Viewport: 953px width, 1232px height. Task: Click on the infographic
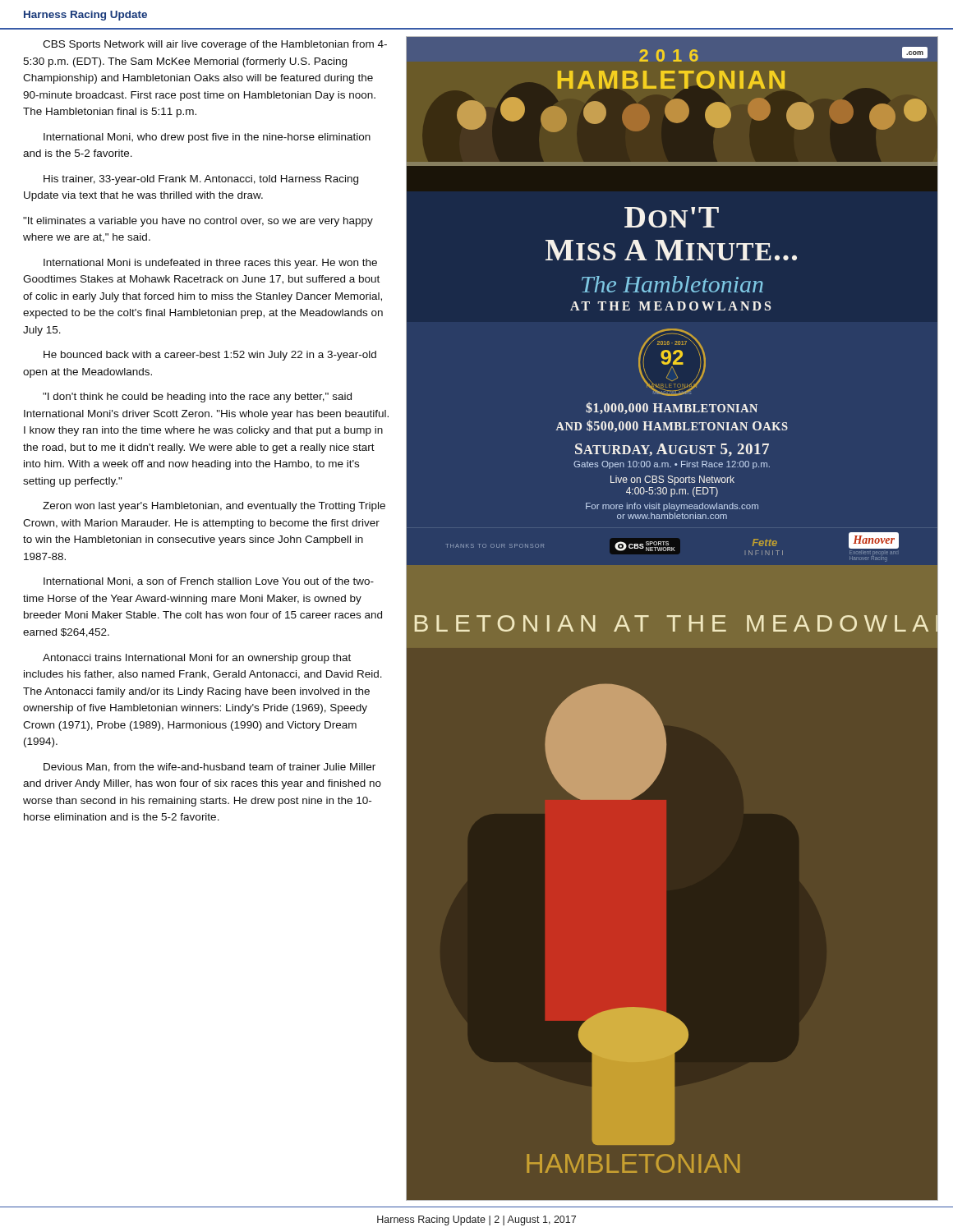coord(672,618)
